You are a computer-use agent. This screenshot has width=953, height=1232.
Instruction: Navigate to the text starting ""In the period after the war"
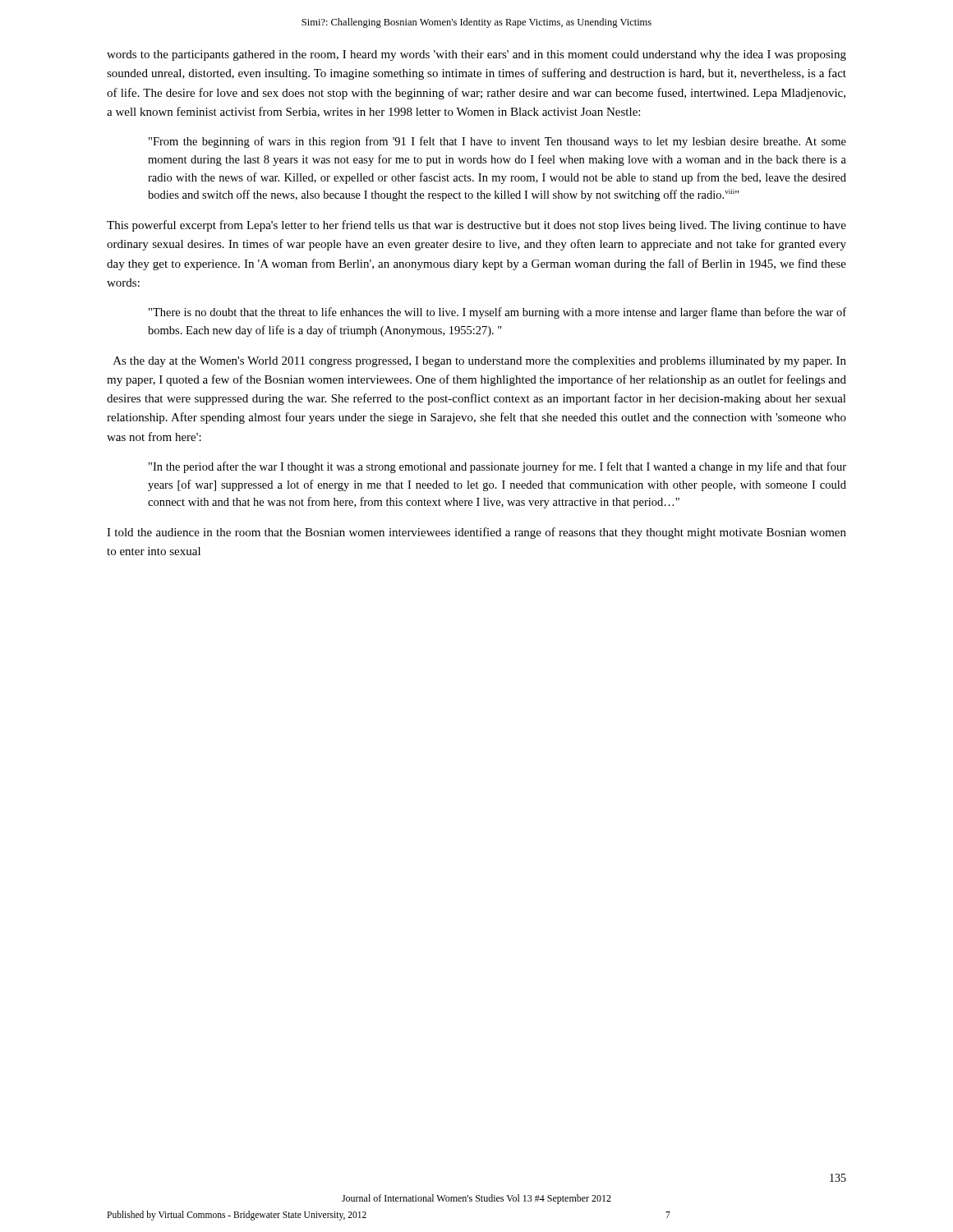[x=497, y=484]
